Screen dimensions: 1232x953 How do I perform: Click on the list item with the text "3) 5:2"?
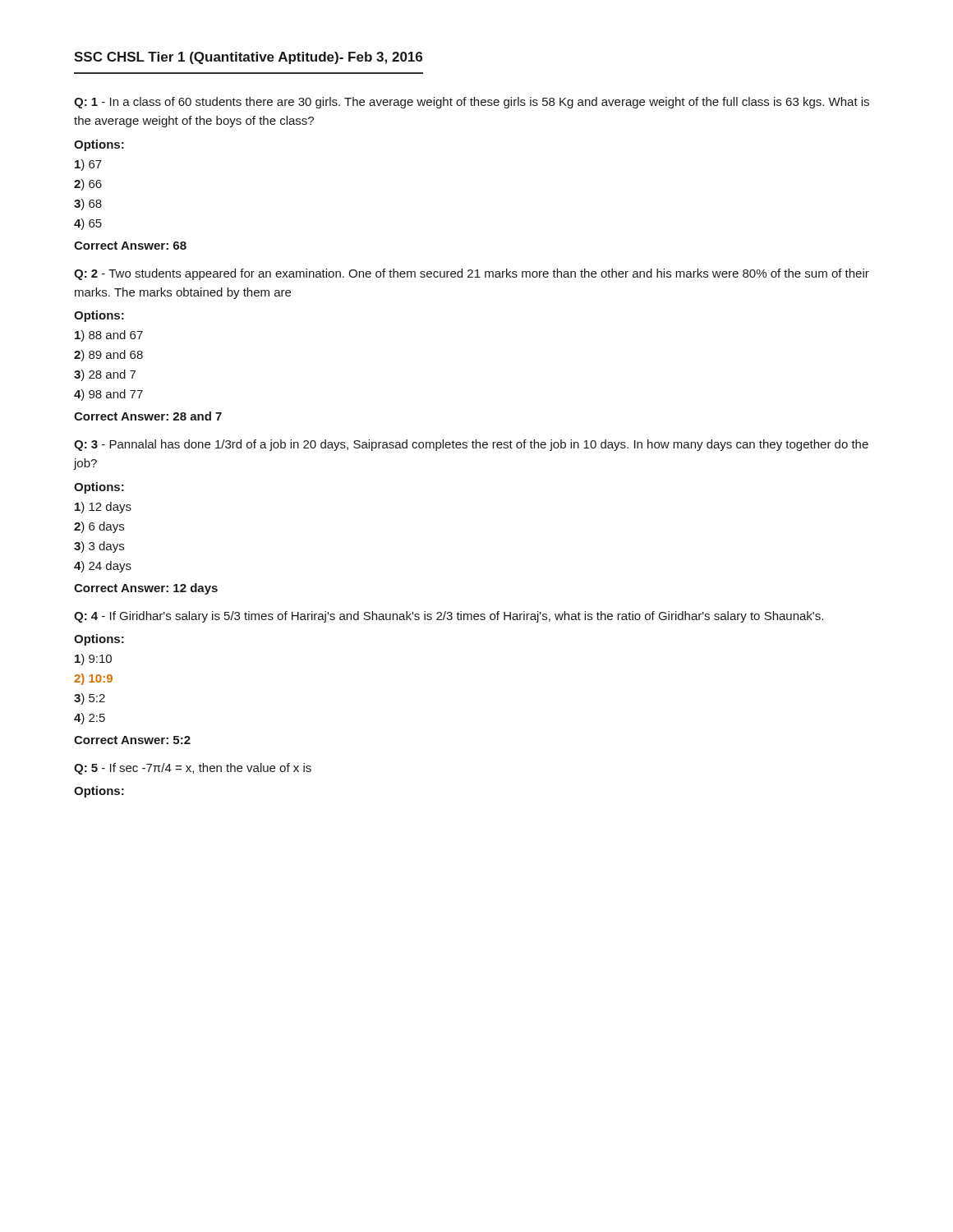[90, 697]
